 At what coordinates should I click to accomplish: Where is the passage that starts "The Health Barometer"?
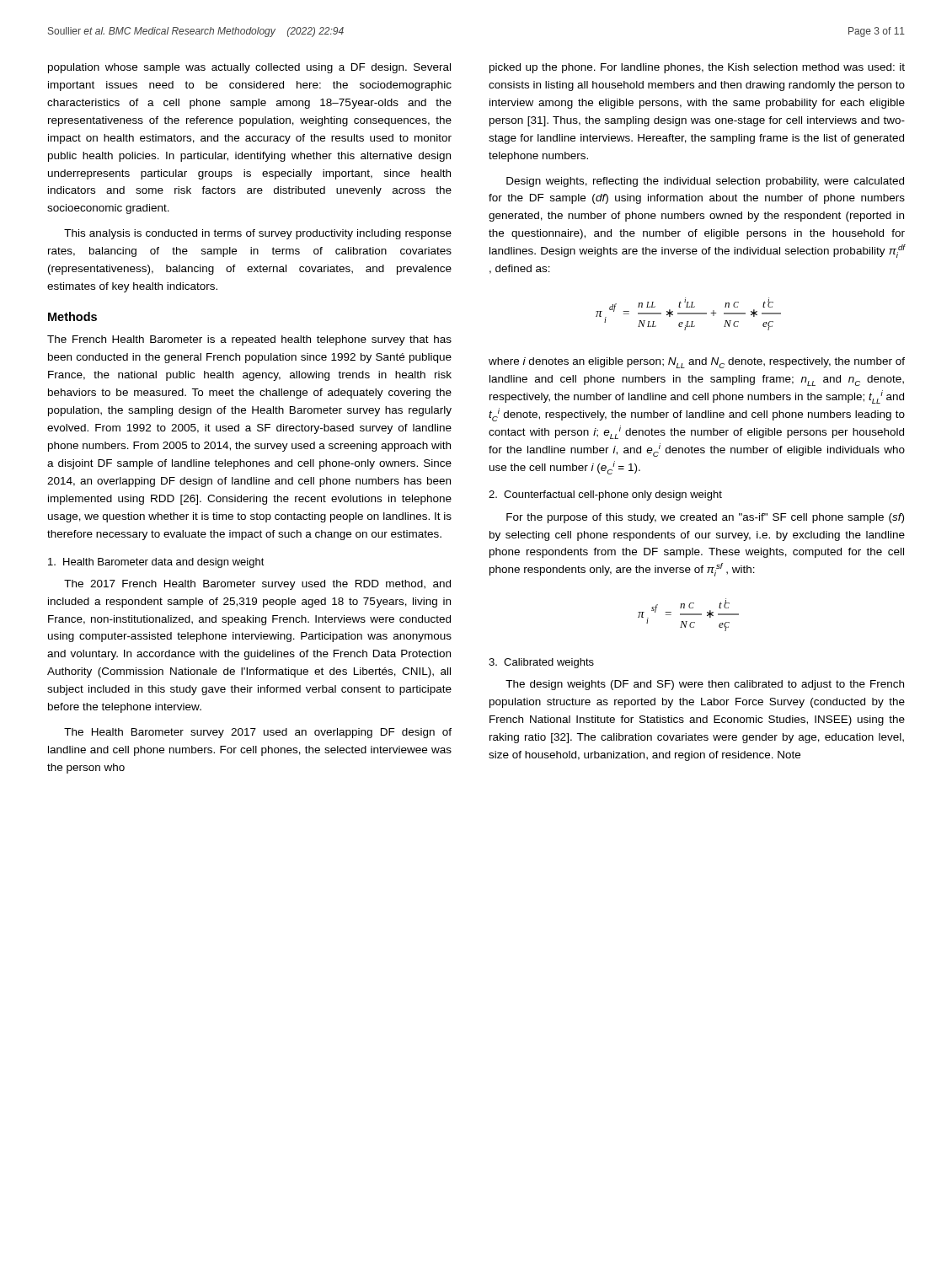click(x=249, y=750)
